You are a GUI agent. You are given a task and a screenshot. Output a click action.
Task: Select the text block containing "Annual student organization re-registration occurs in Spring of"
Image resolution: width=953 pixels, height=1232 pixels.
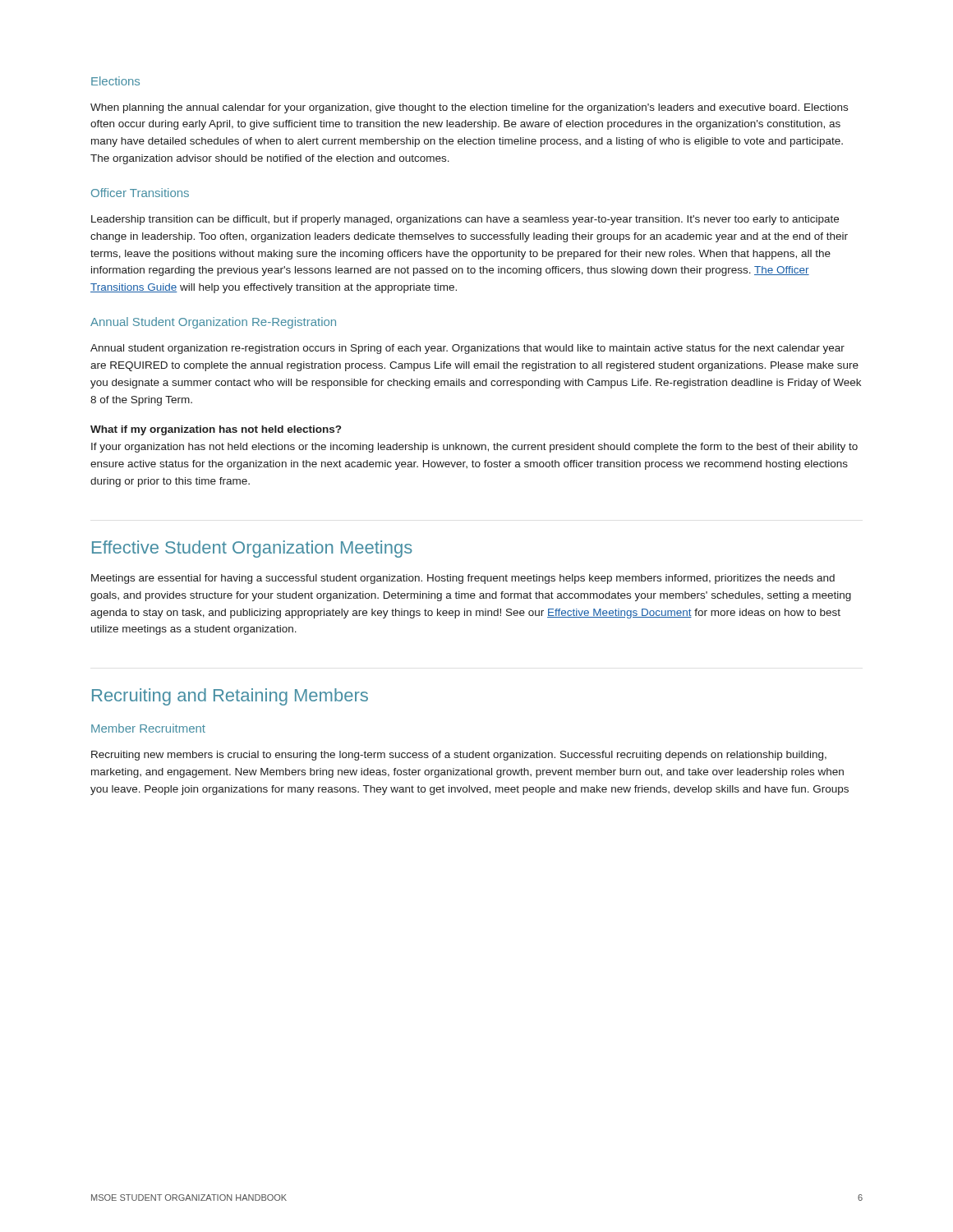(476, 374)
